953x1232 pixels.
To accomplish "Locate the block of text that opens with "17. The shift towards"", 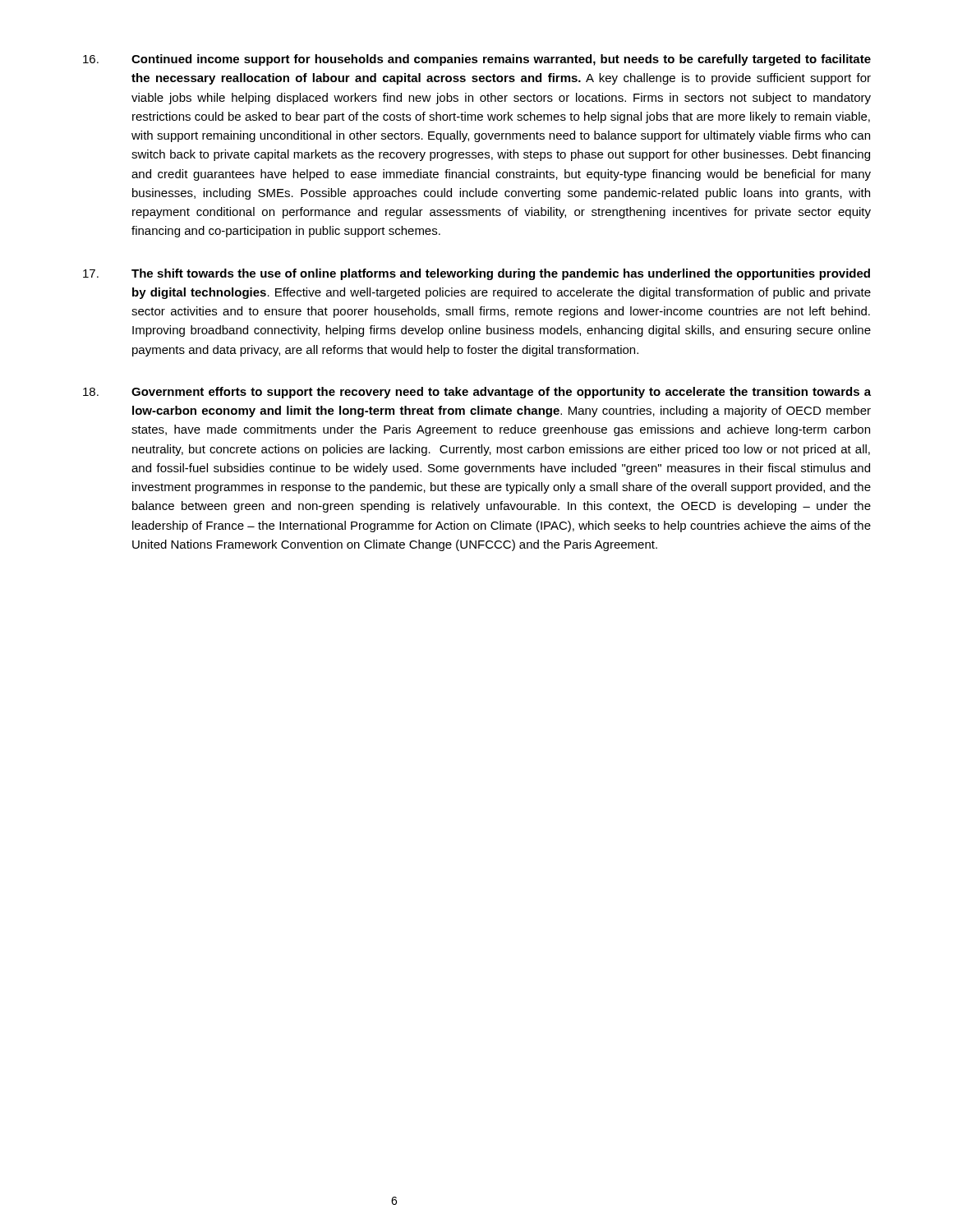I will pyautogui.click(x=476, y=311).
